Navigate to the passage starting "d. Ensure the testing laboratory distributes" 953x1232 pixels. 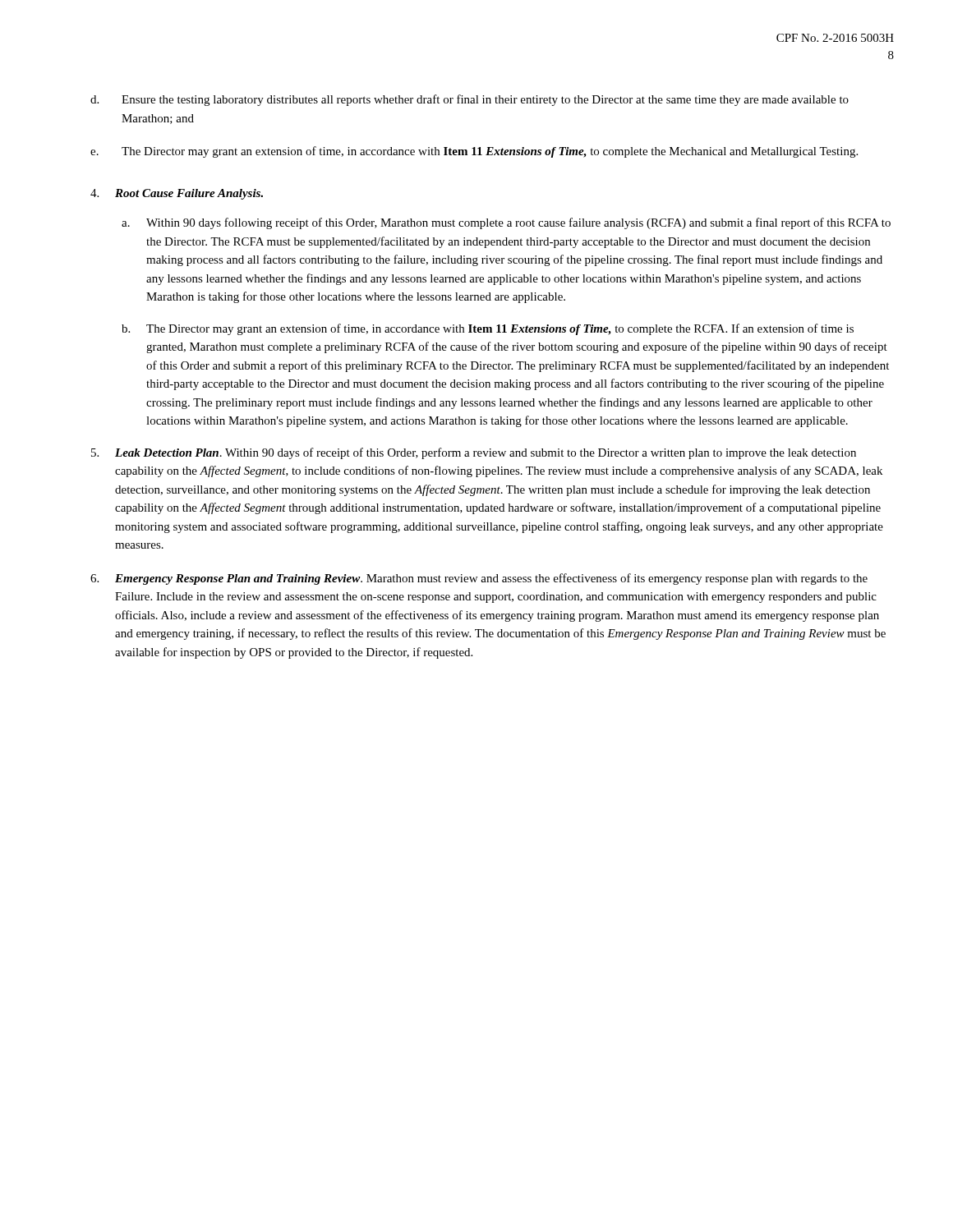492,109
